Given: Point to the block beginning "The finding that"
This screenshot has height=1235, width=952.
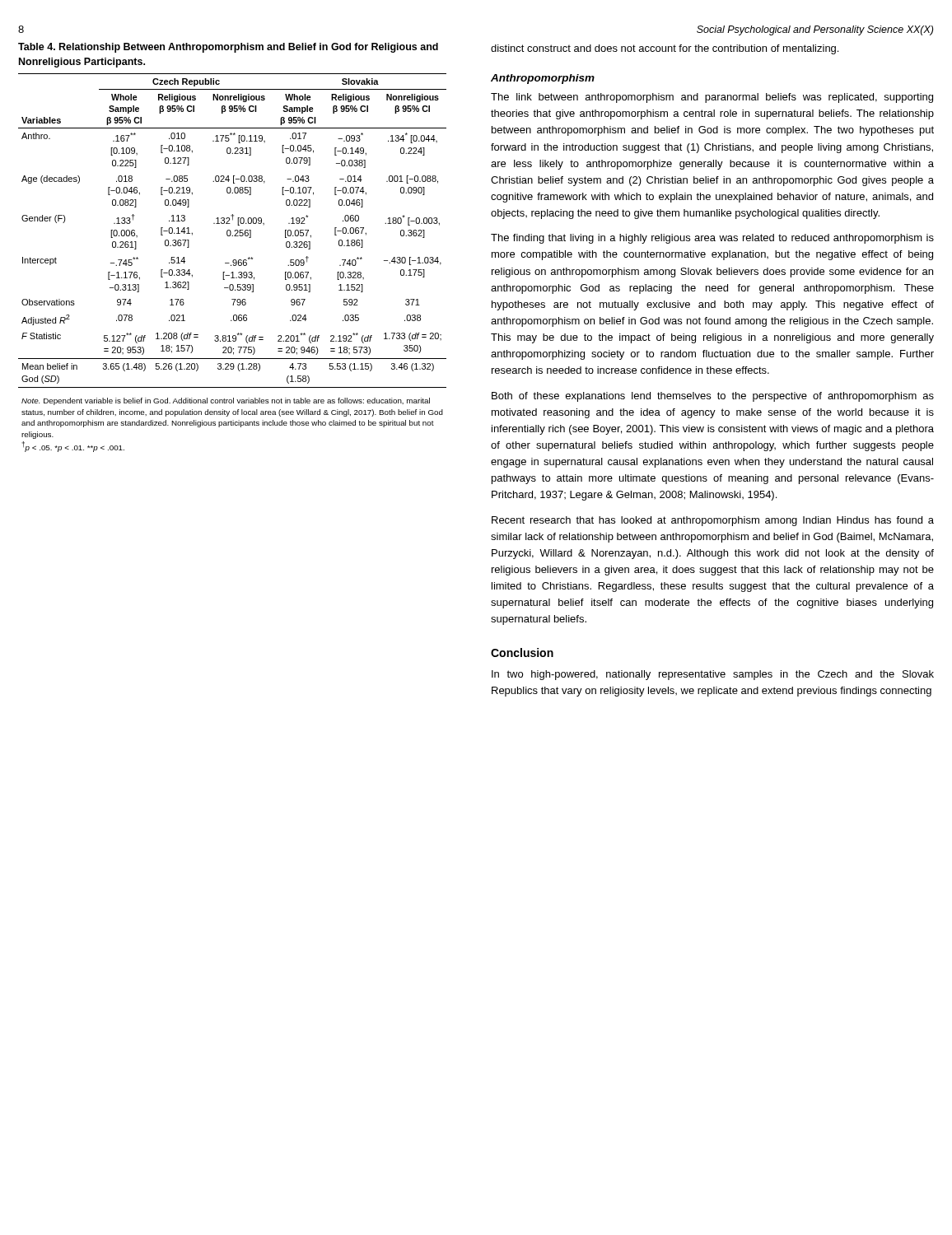Looking at the screenshot, I should [712, 304].
